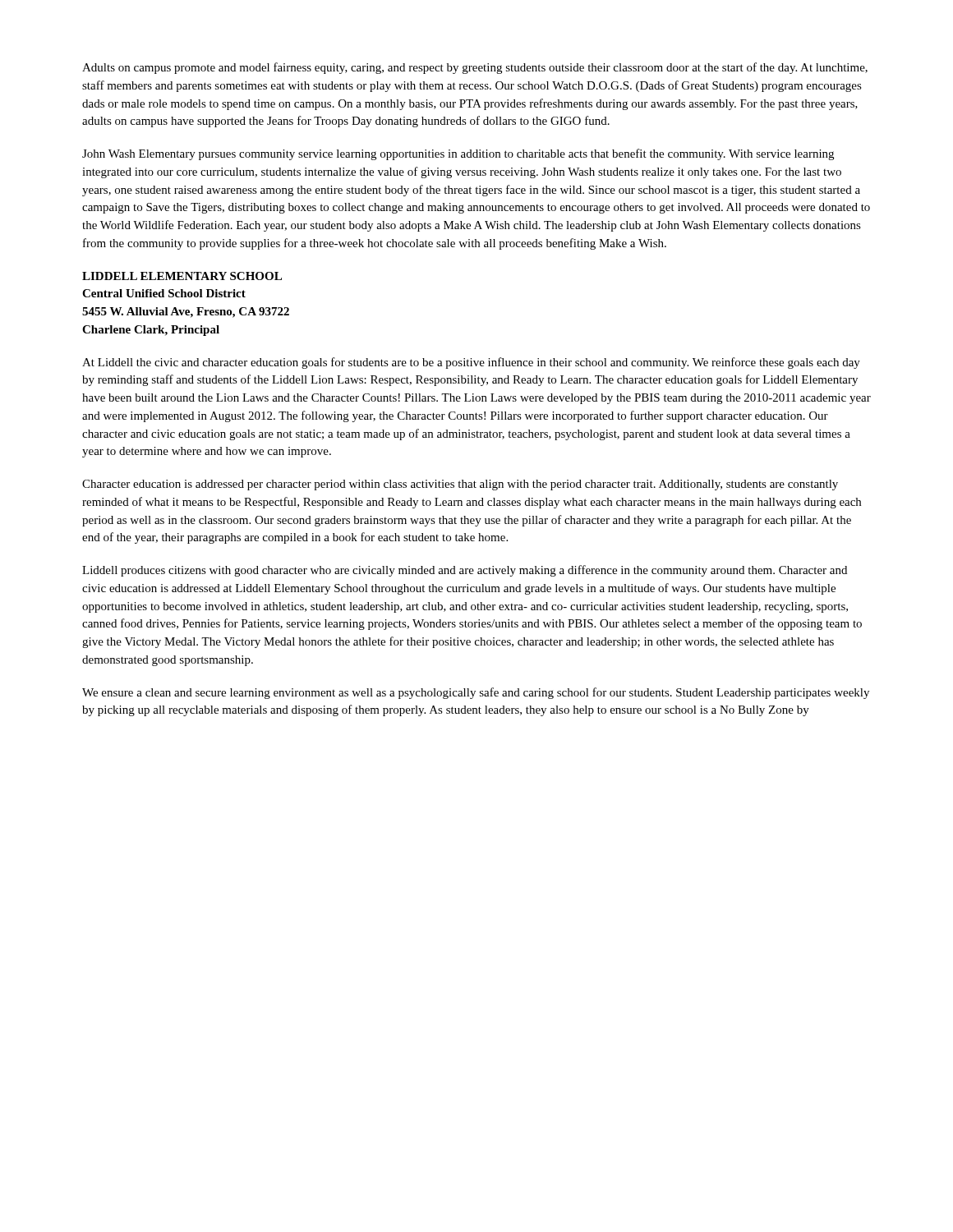The height and width of the screenshot is (1232, 953).
Task: Point to the text starting "Liddell produces citizens with good character who"
Action: point(472,615)
